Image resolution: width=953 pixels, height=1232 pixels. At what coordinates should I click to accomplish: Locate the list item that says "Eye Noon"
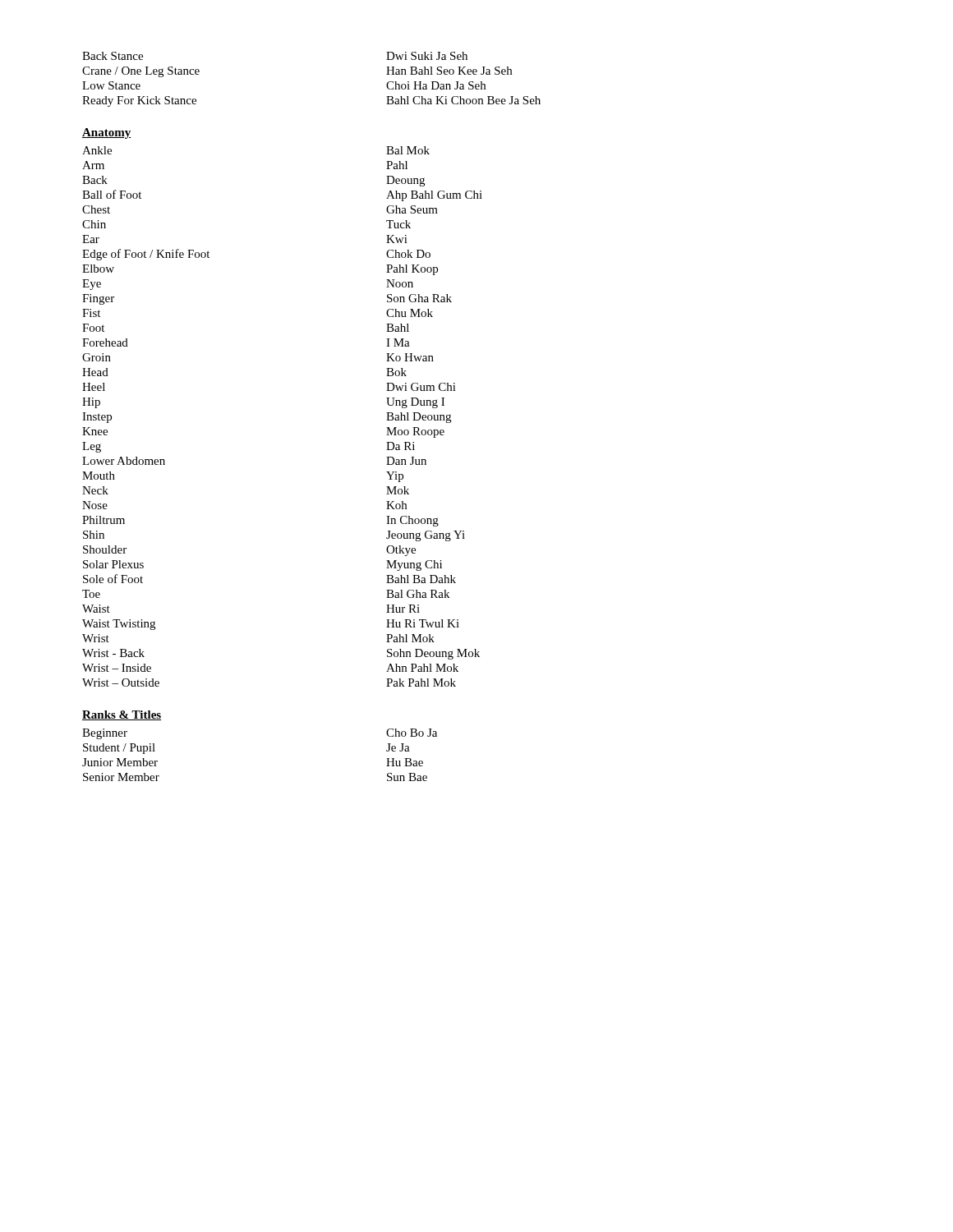point(92,285)
